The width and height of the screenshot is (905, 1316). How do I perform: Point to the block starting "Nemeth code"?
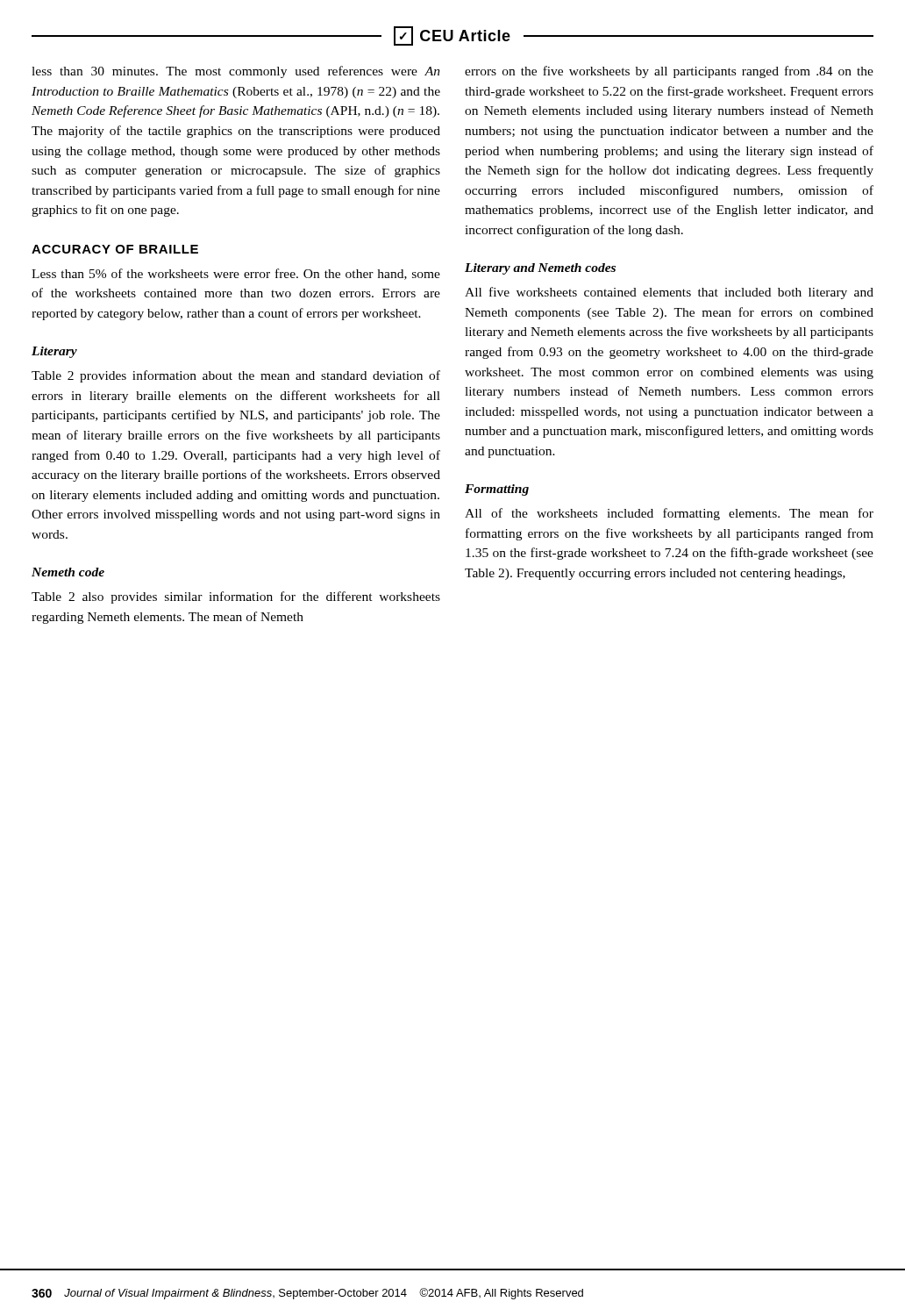(x=68, y=571)
